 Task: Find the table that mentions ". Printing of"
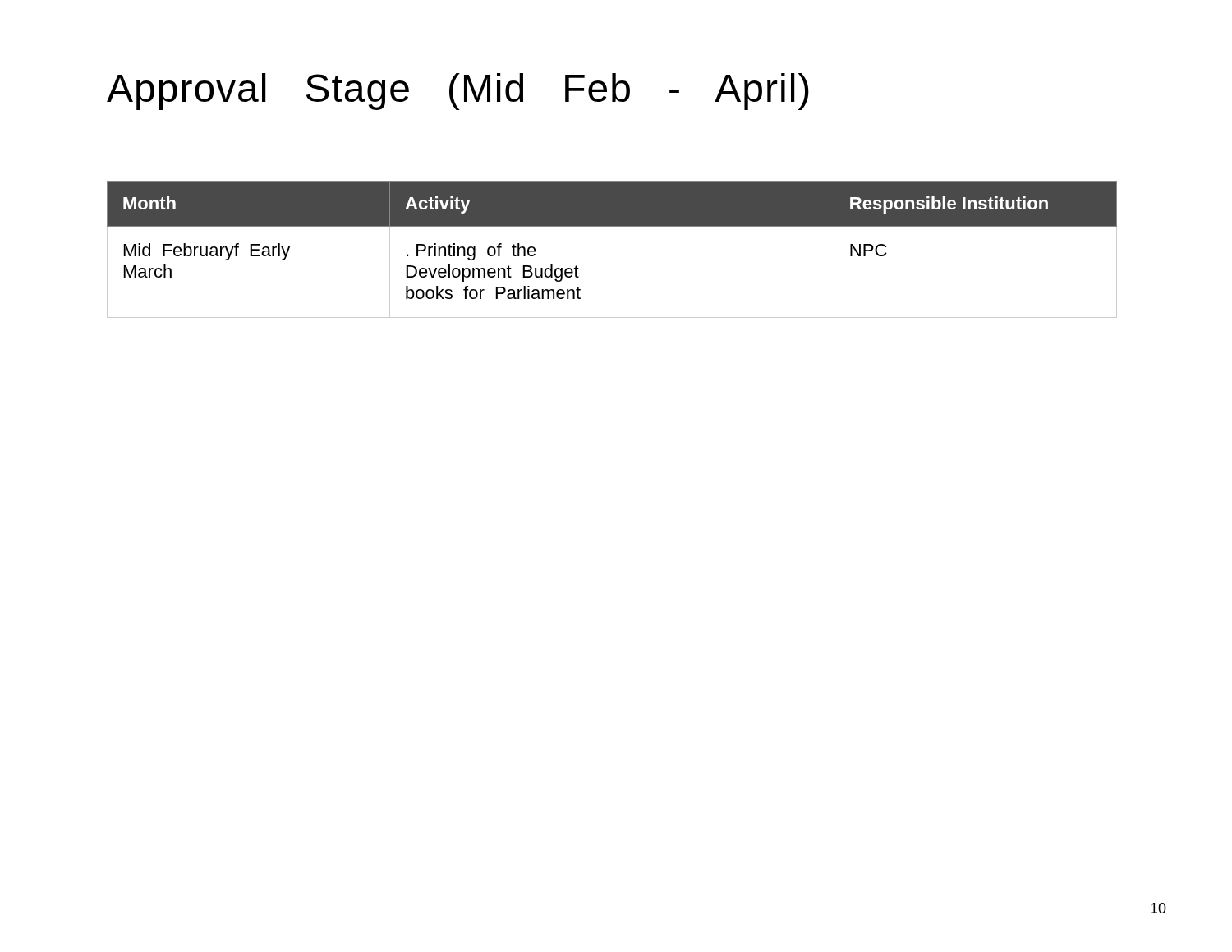point(612,249)
